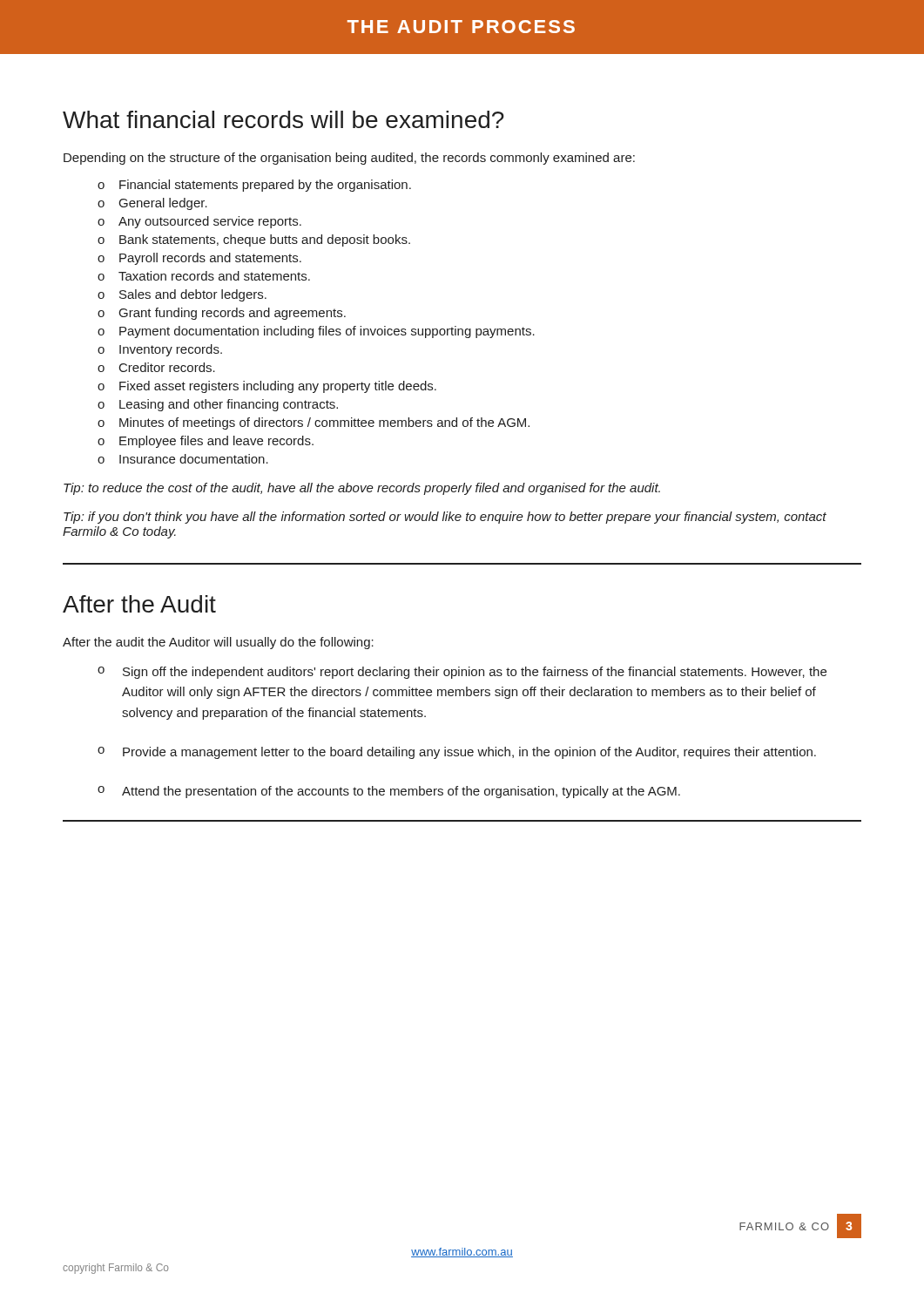Locate the region starting "o Provide a management letter to"
Viewport: 924px width, 1307px height.
479,751
